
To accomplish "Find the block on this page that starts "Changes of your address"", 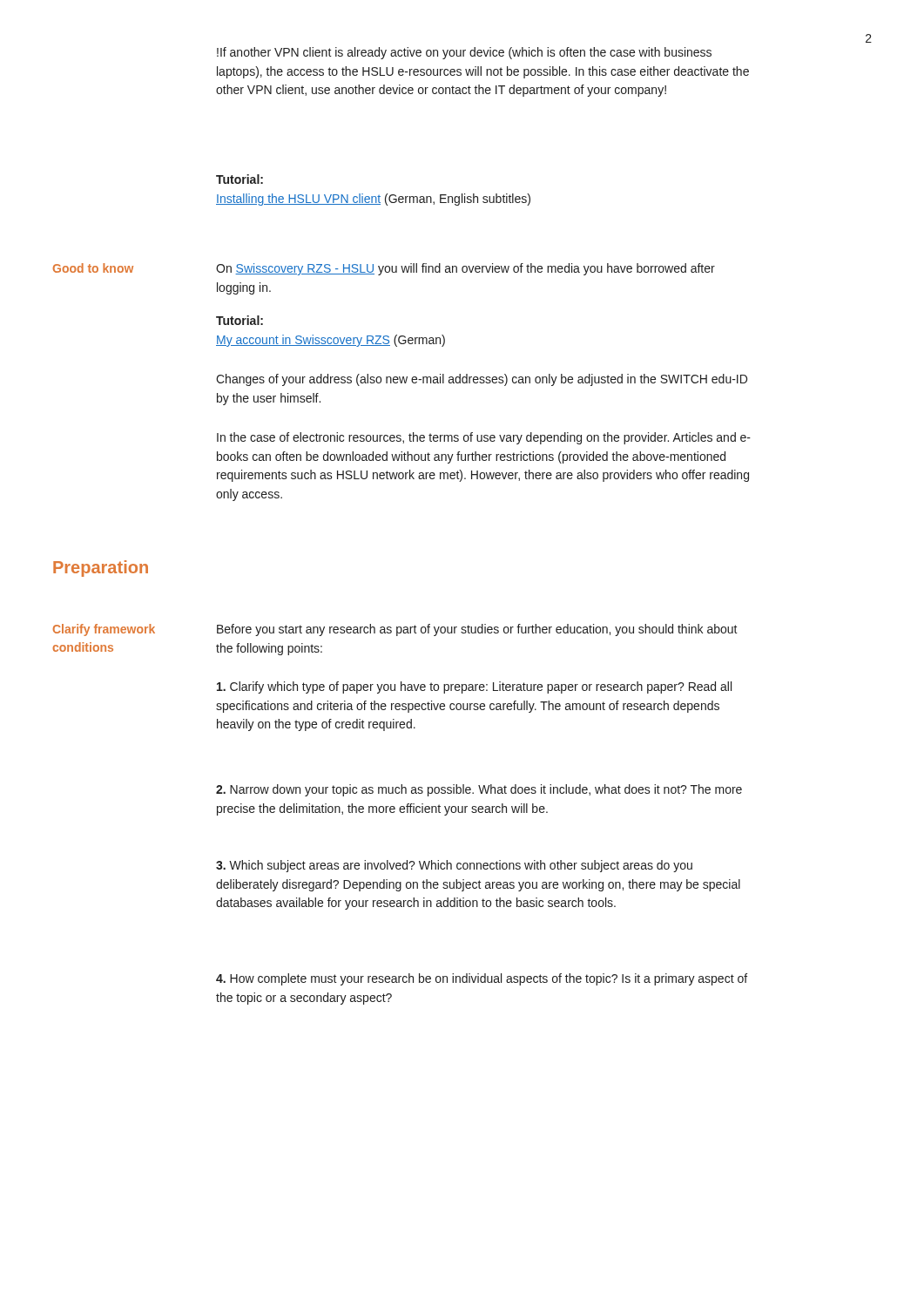I will tap(482, 389).
